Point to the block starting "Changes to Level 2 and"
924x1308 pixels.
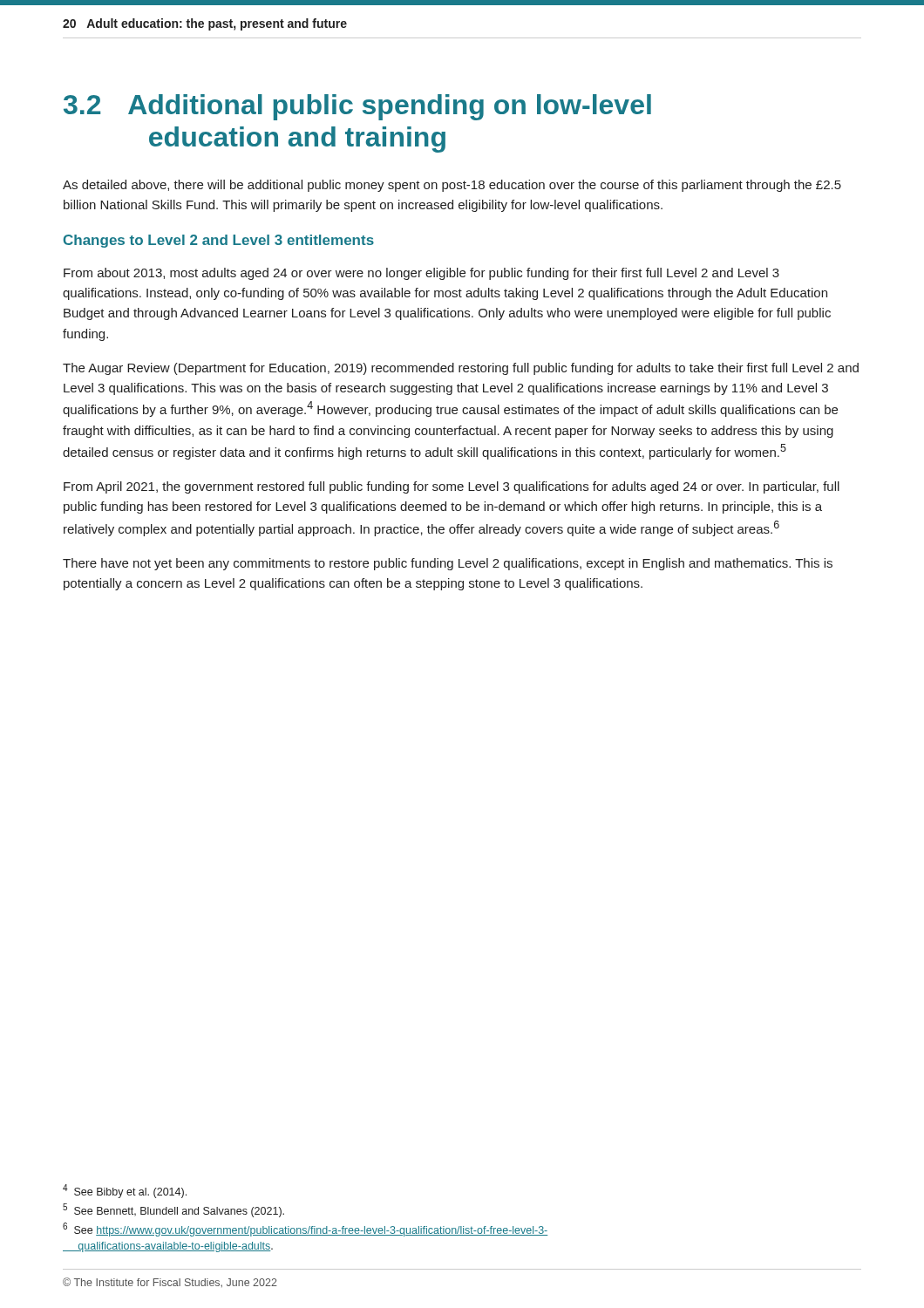219,241
